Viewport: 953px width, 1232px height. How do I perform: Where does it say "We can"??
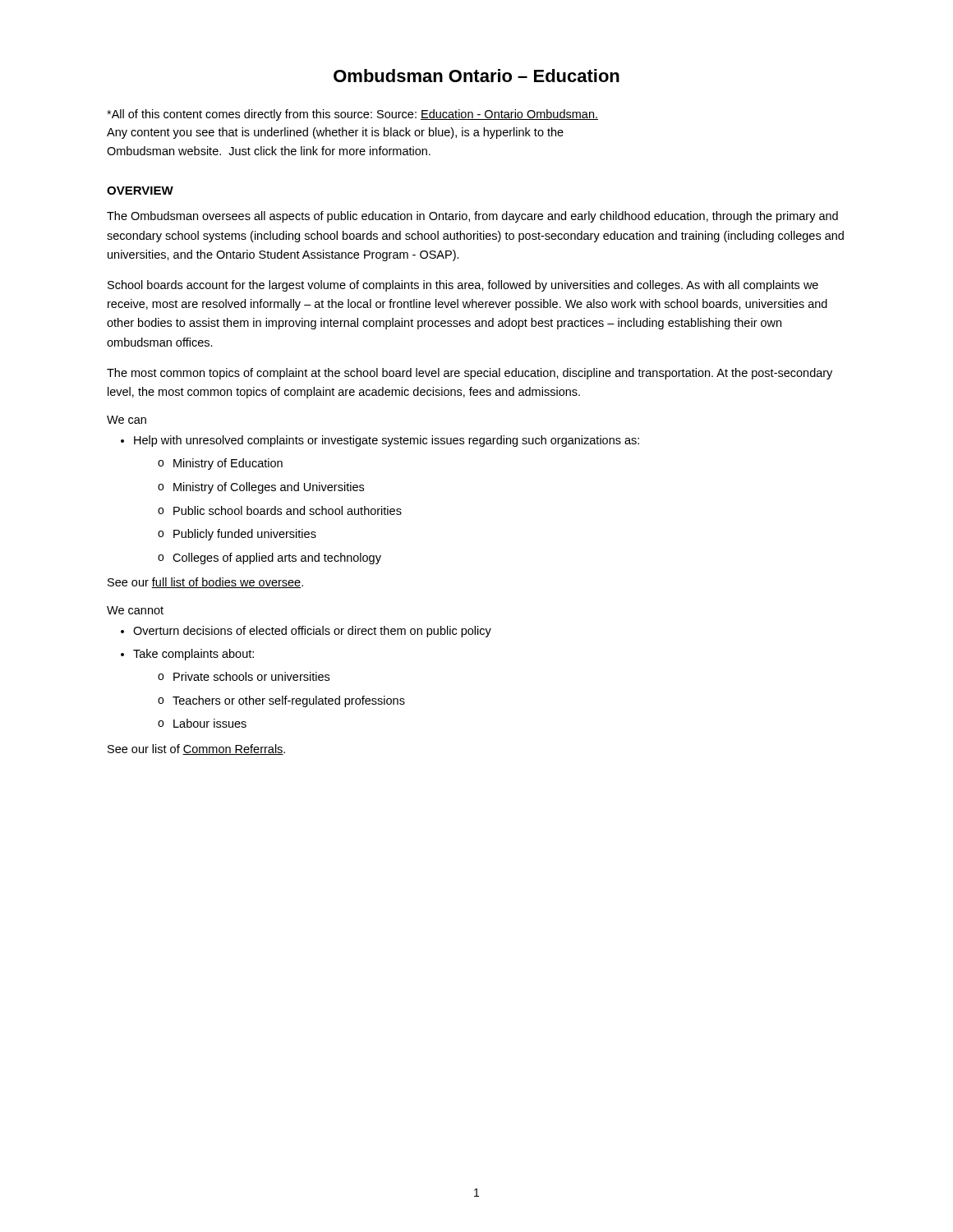pos(127,420)
